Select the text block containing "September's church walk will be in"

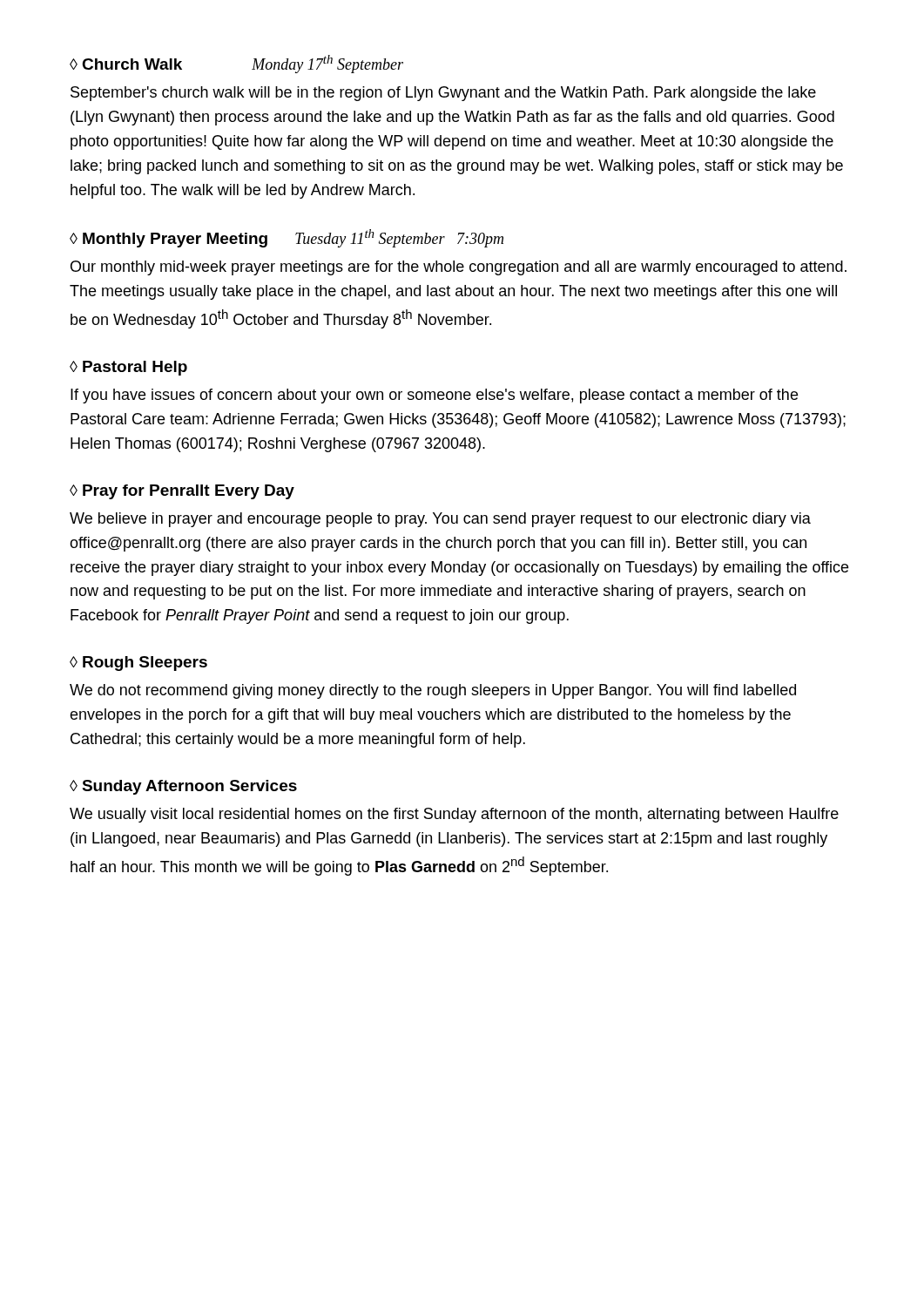pos(457,141)
